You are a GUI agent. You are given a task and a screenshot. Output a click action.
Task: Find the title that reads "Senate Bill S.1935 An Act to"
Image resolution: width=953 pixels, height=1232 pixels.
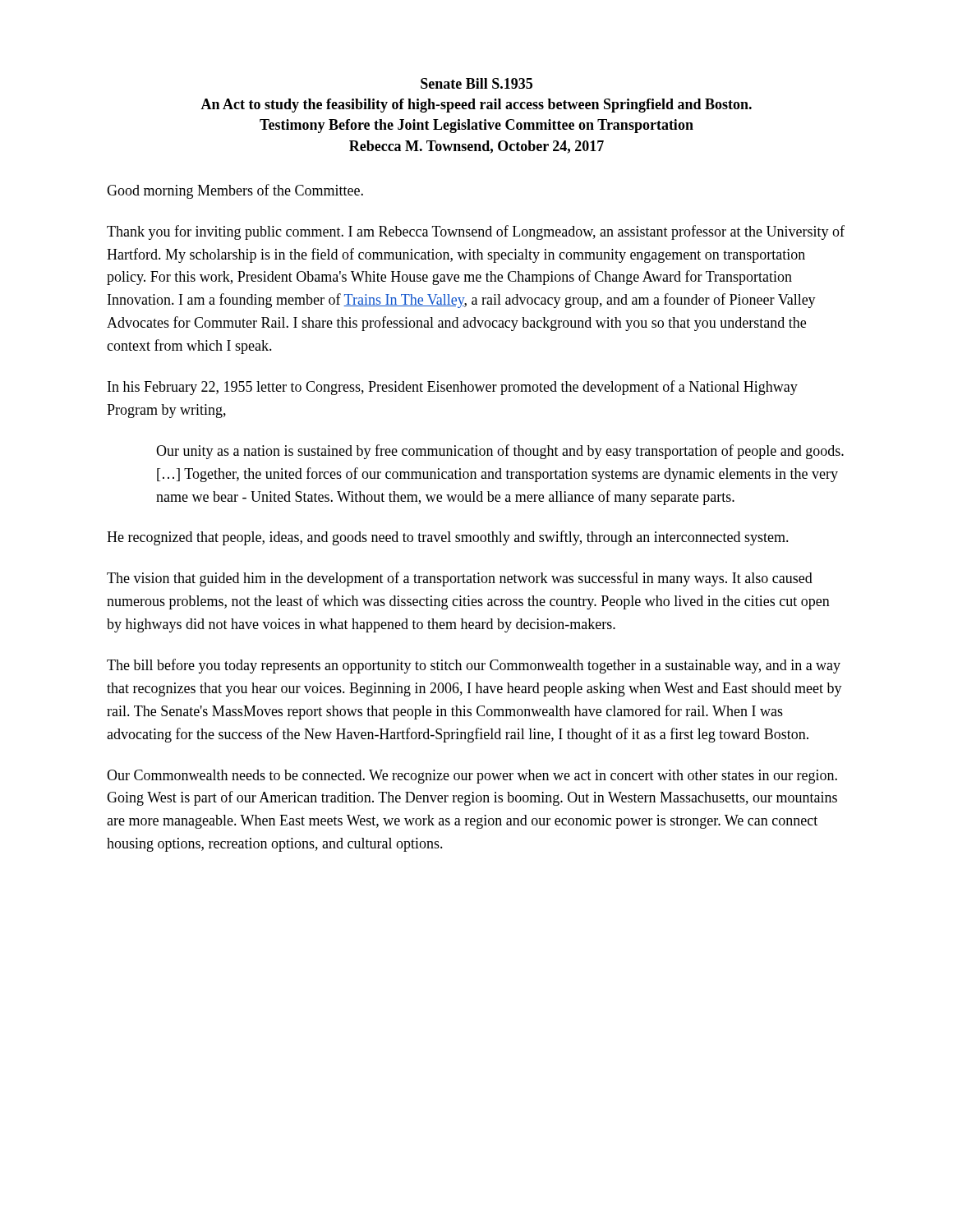tap(476, 115)
